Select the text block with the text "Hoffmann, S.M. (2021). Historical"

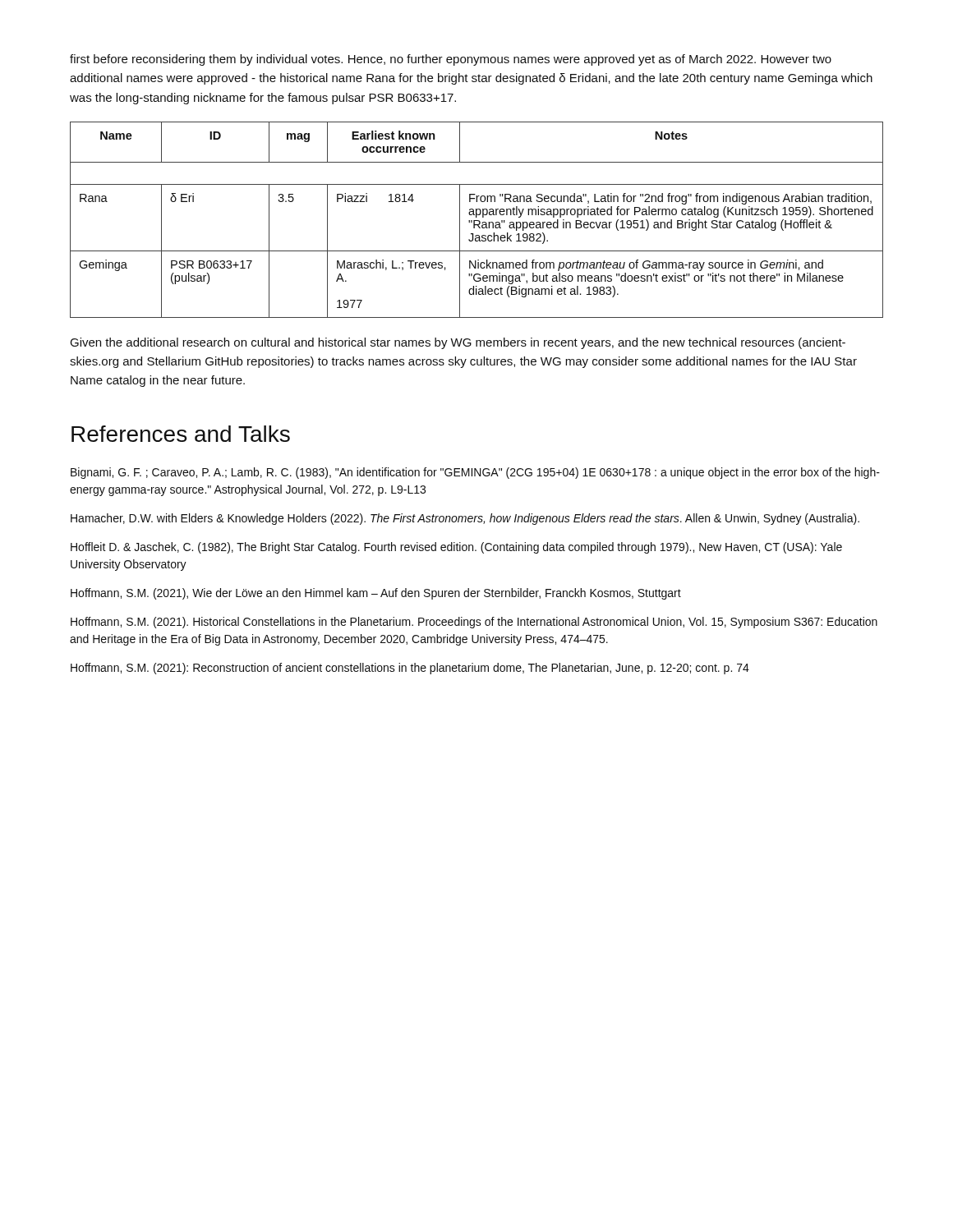pyautogui.click(x=474, y=630)
